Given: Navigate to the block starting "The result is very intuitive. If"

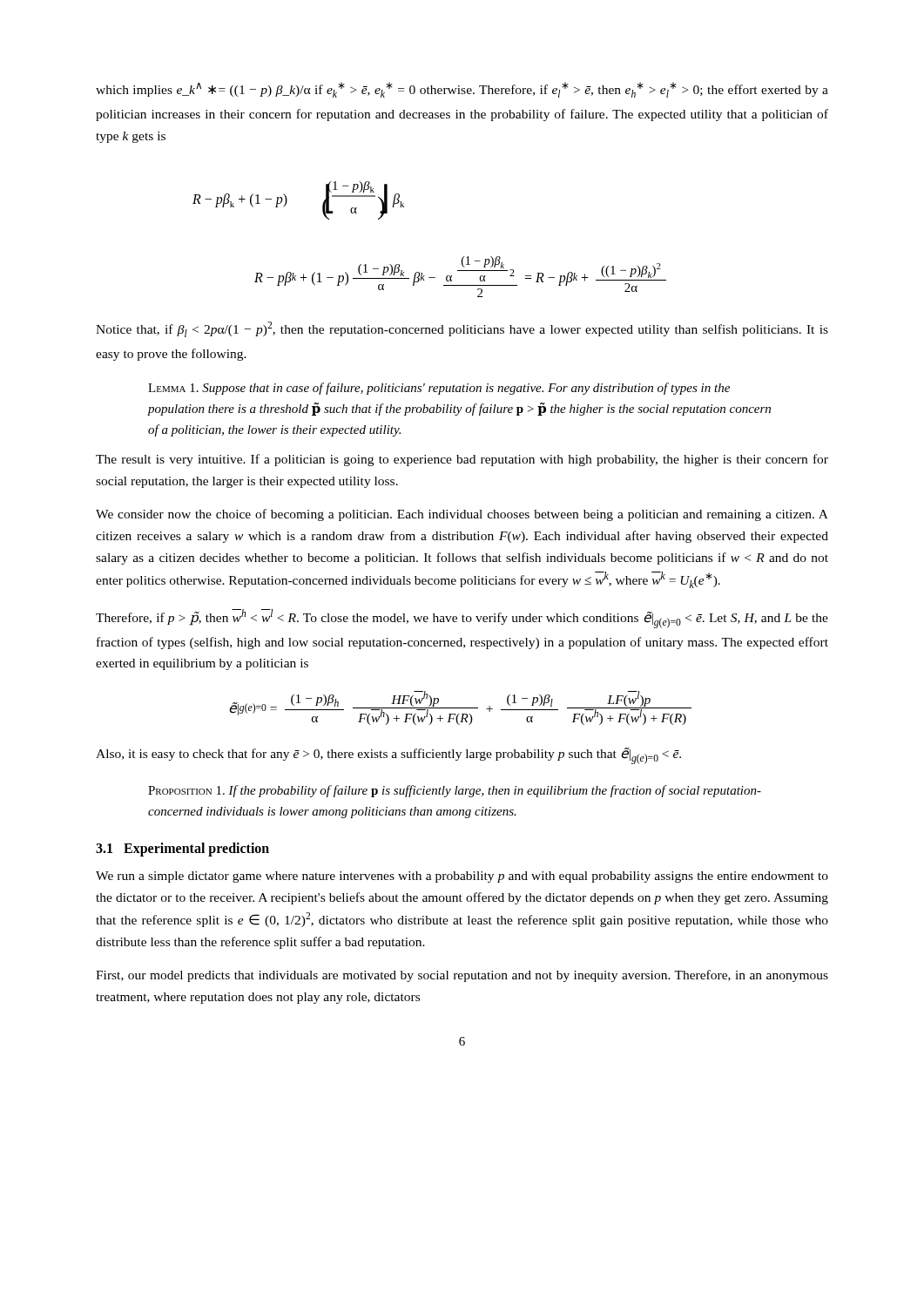Looking at the screenshot, I should coord(462,469).
